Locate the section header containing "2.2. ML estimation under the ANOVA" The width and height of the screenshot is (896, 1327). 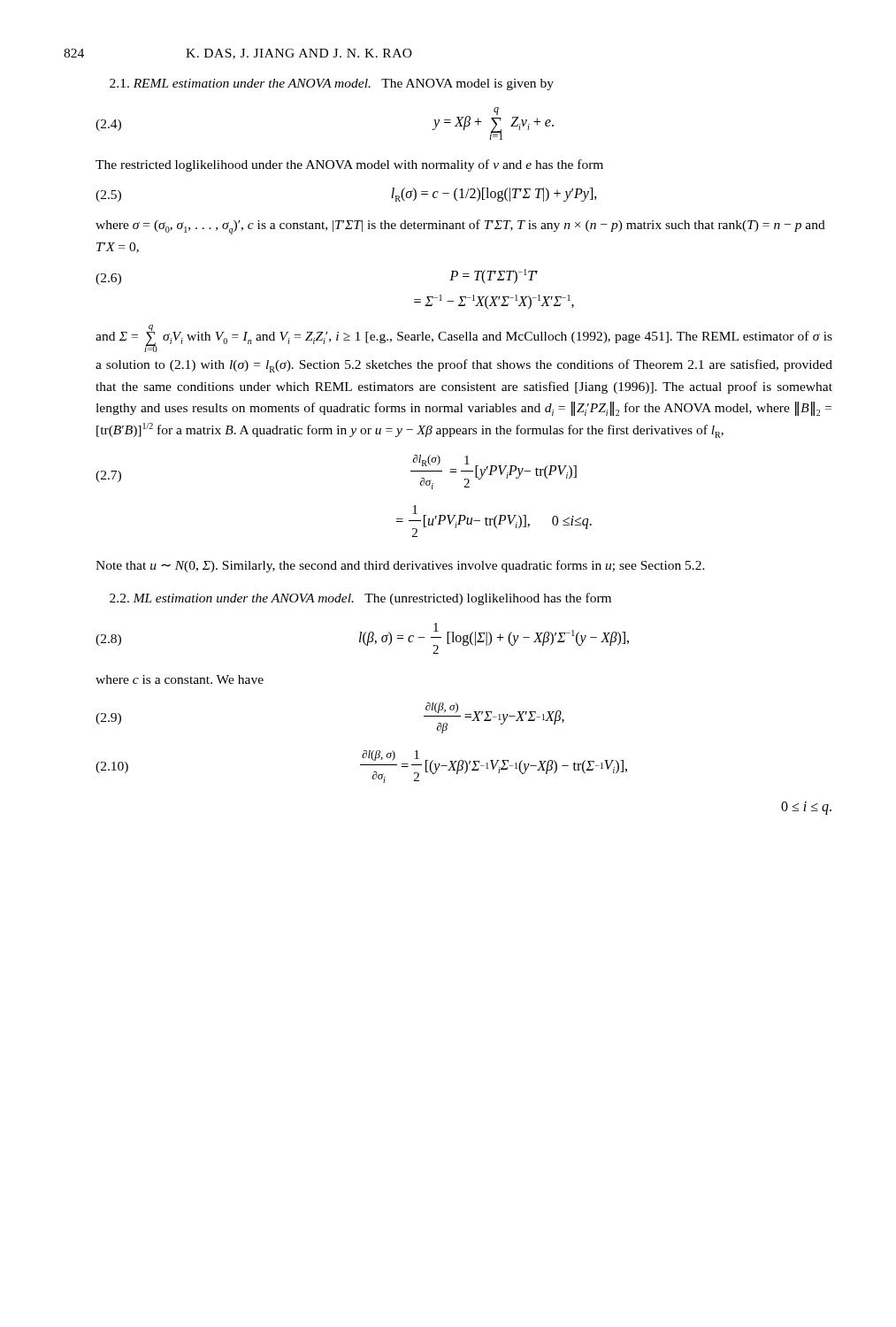tap(354, 598)
